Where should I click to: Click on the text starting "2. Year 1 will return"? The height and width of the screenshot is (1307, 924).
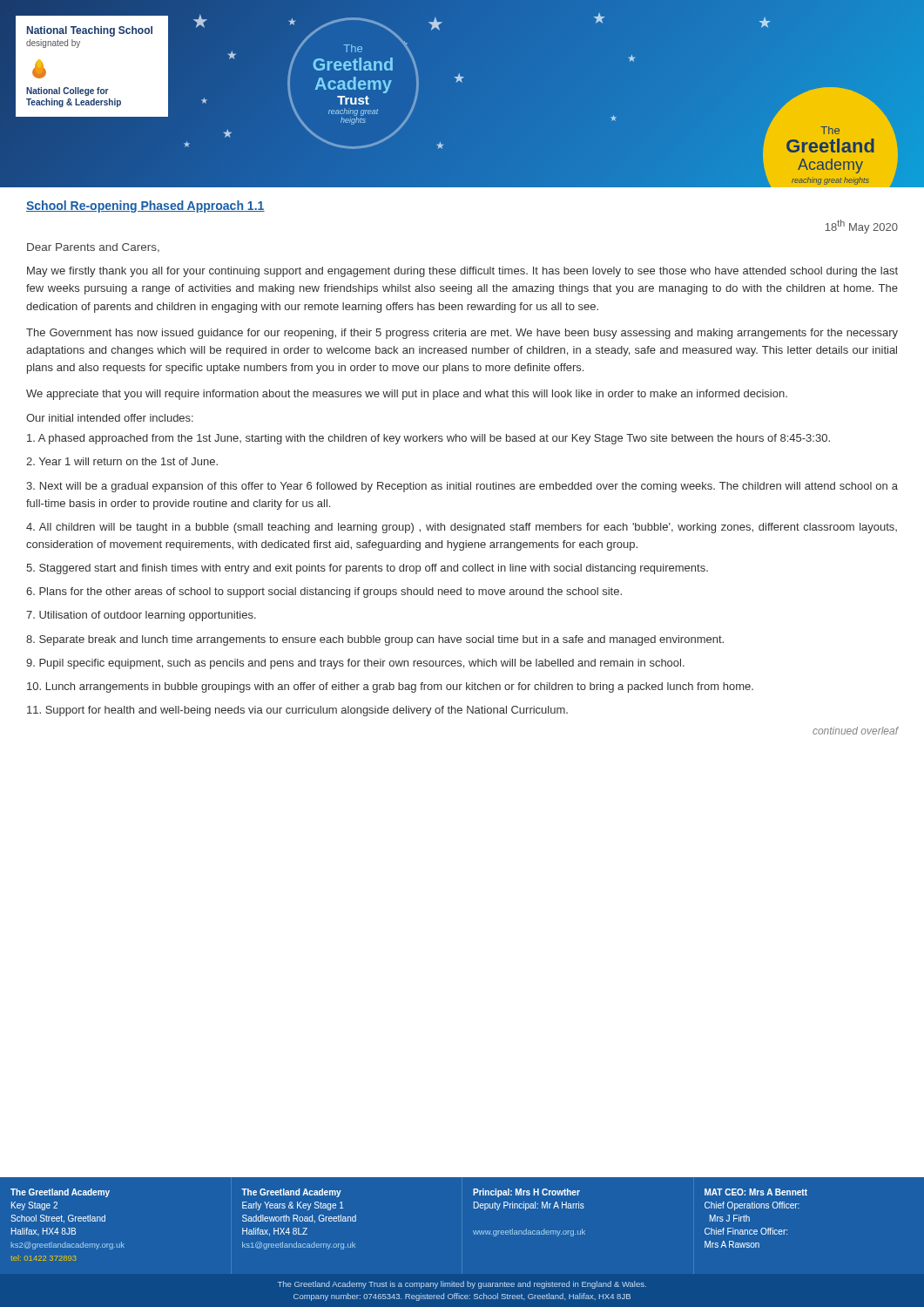click(x=122, y=462)
